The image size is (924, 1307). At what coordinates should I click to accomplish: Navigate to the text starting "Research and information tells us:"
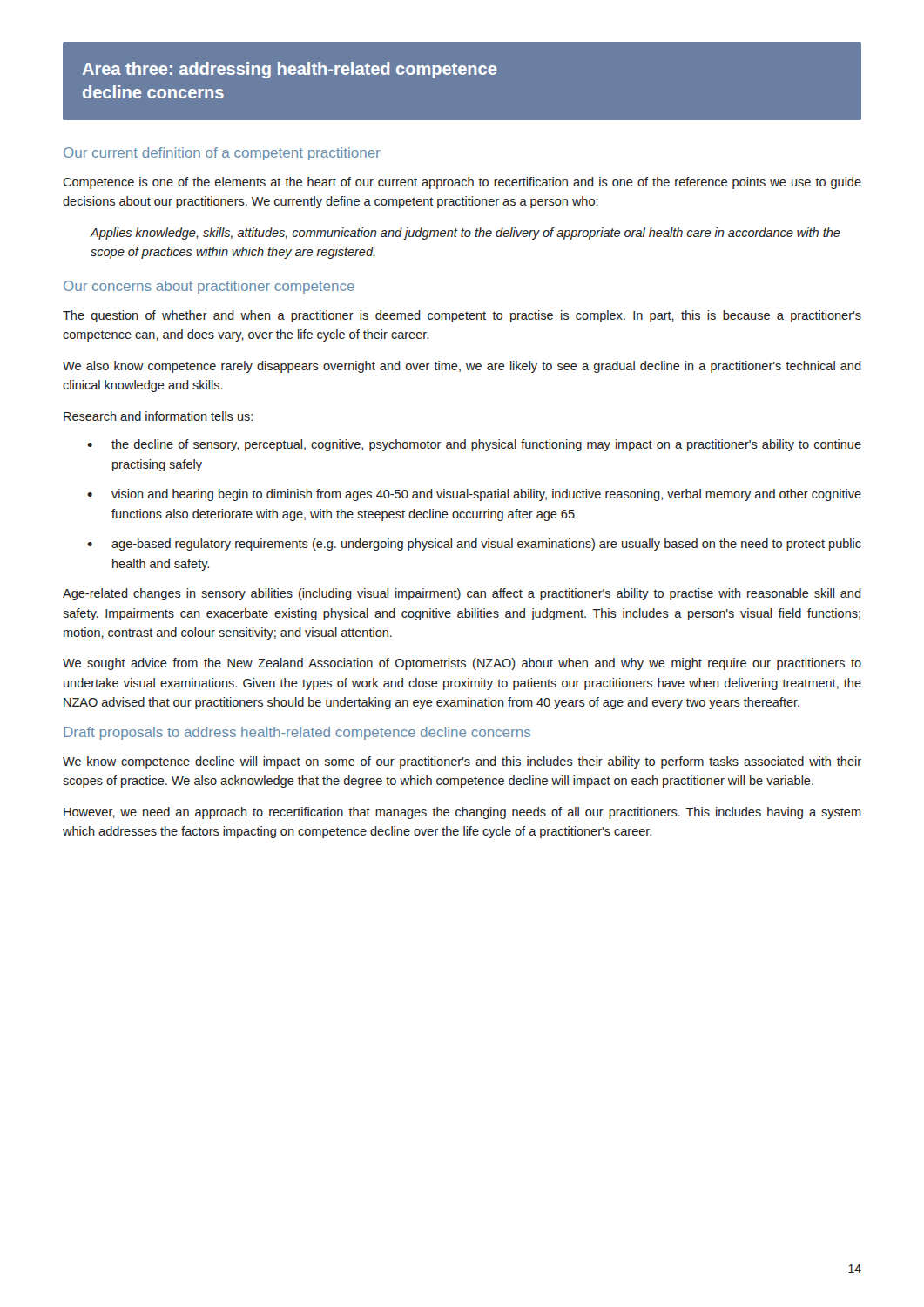[158, 416]
